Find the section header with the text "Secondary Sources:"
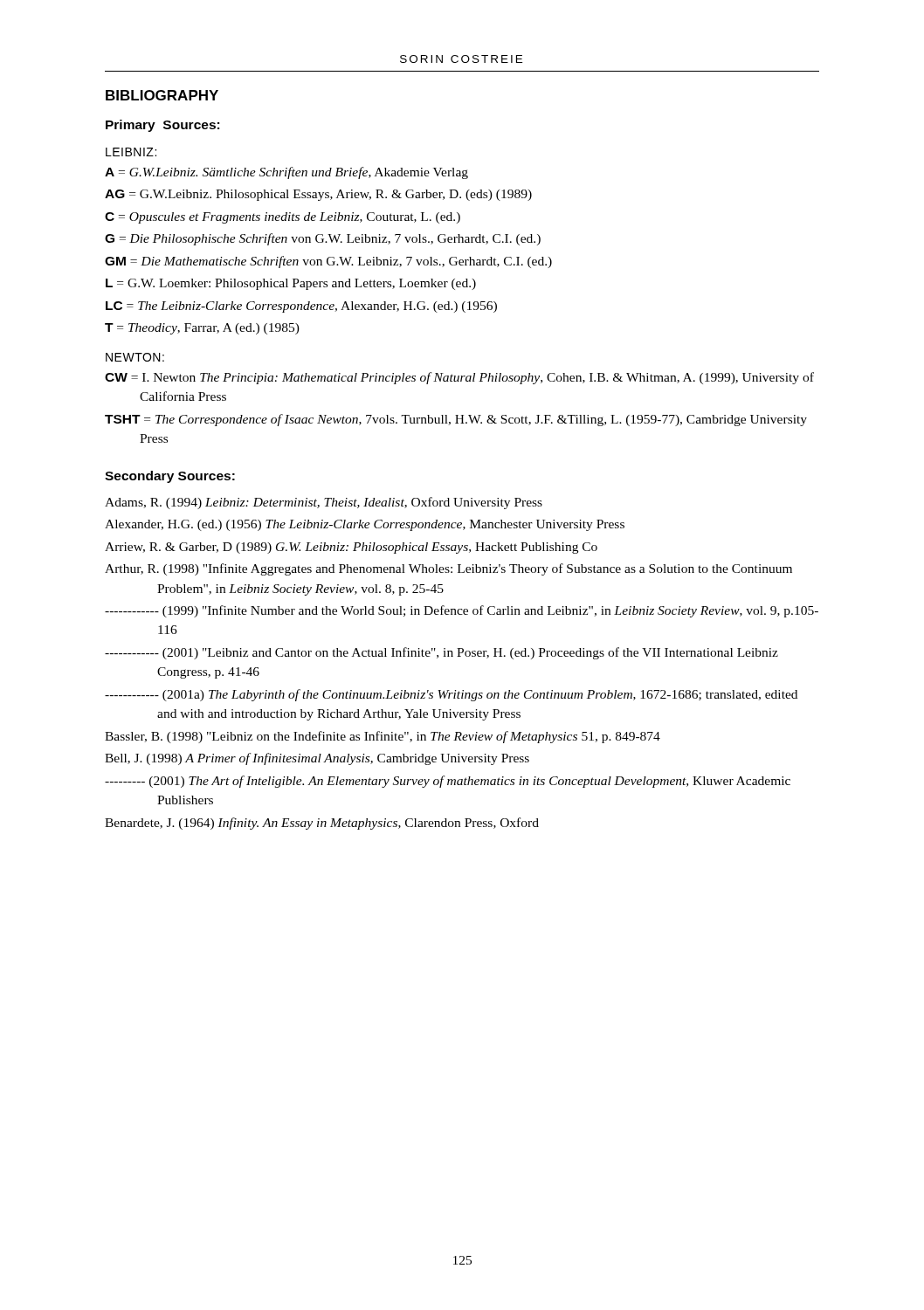This screenshot has height=1310, width=924. (170, 475)
